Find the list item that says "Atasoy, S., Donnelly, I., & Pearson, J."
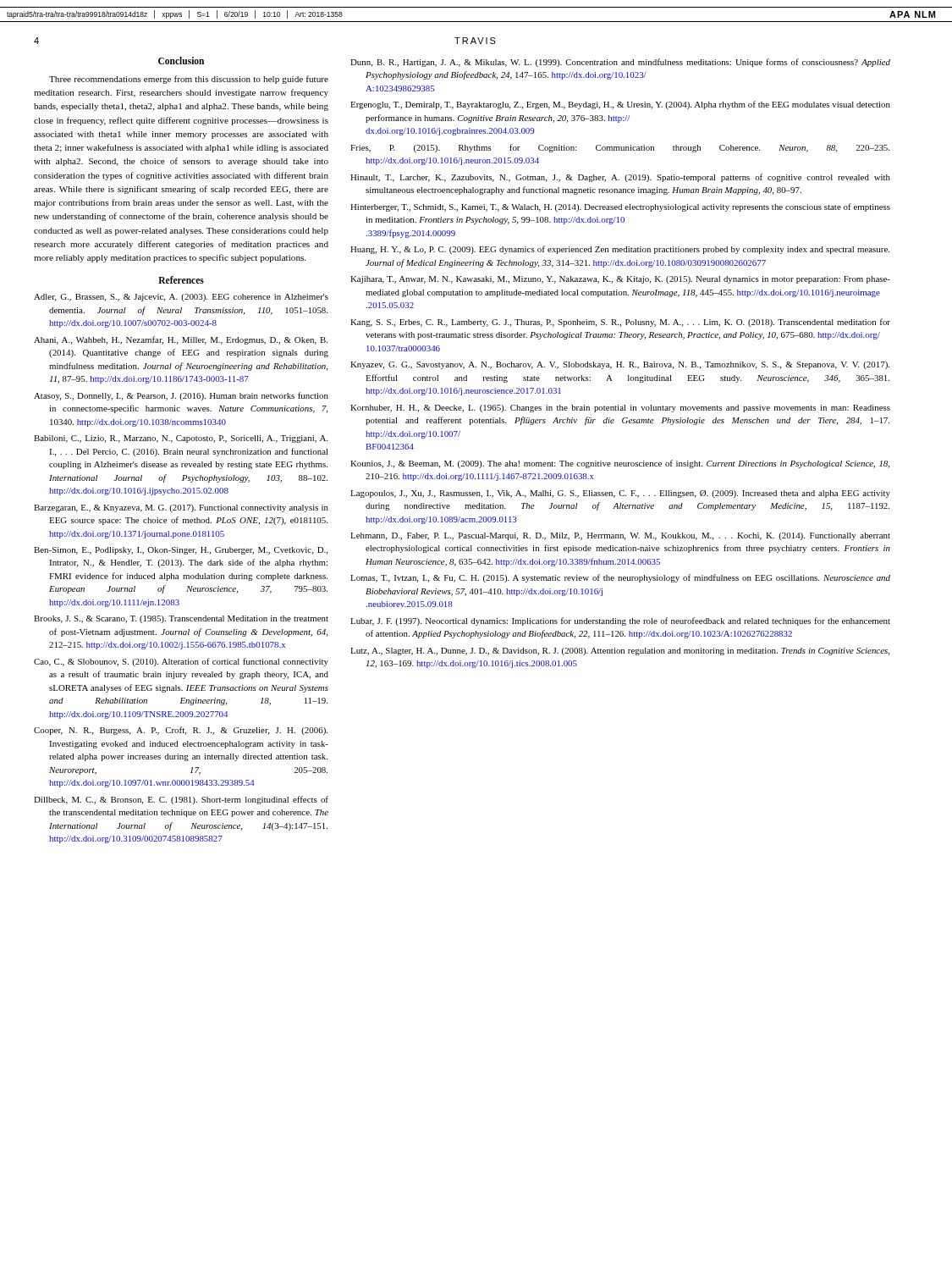The width and height of the screenshot is (952, 1270). (181, 408)
